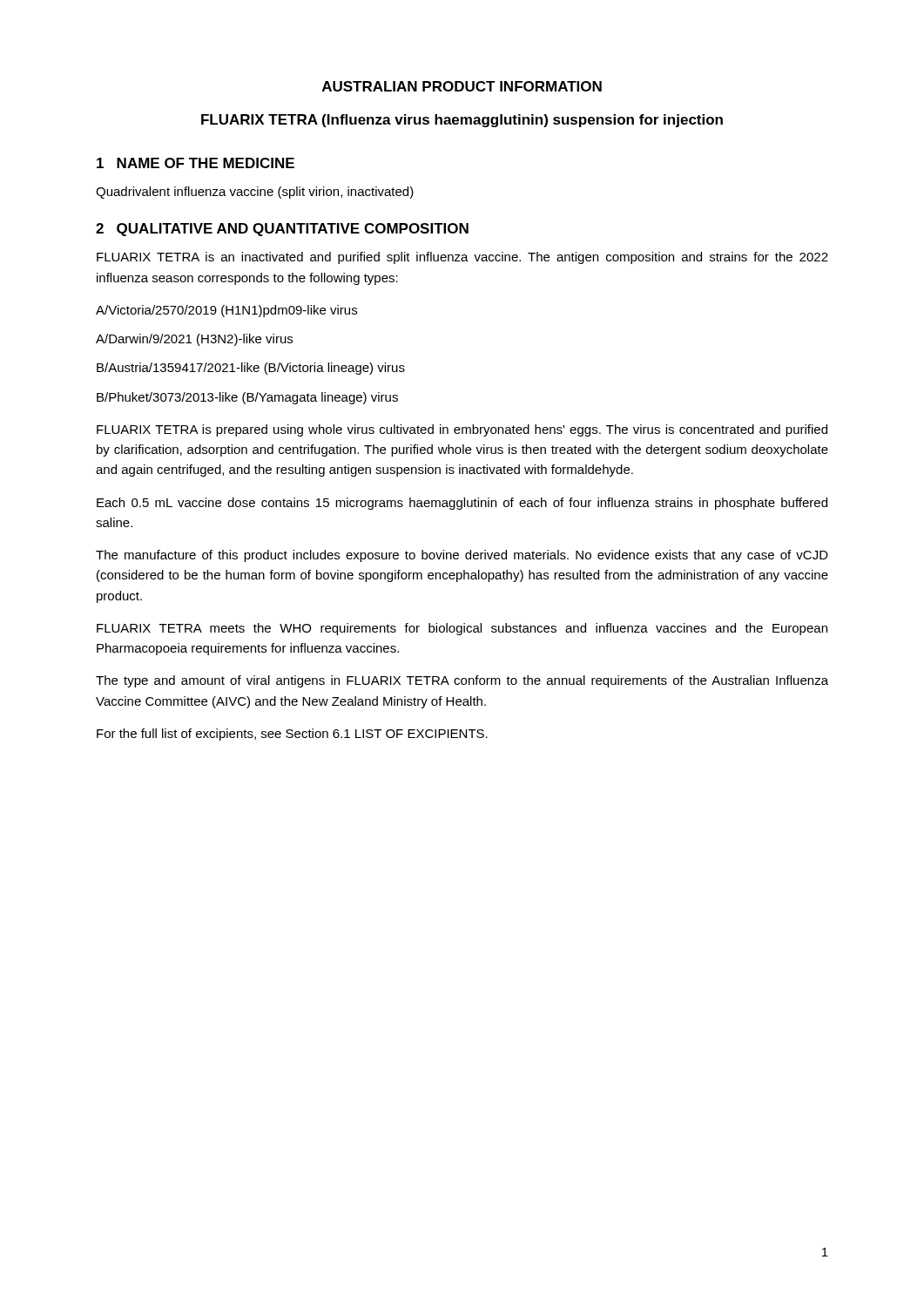This screenshot has width=924, height=1307.
Task: Click the passage that begins "B/Phuket/3073/2013-like (B/Yamagata lineage)"
Action: (247, 396)
